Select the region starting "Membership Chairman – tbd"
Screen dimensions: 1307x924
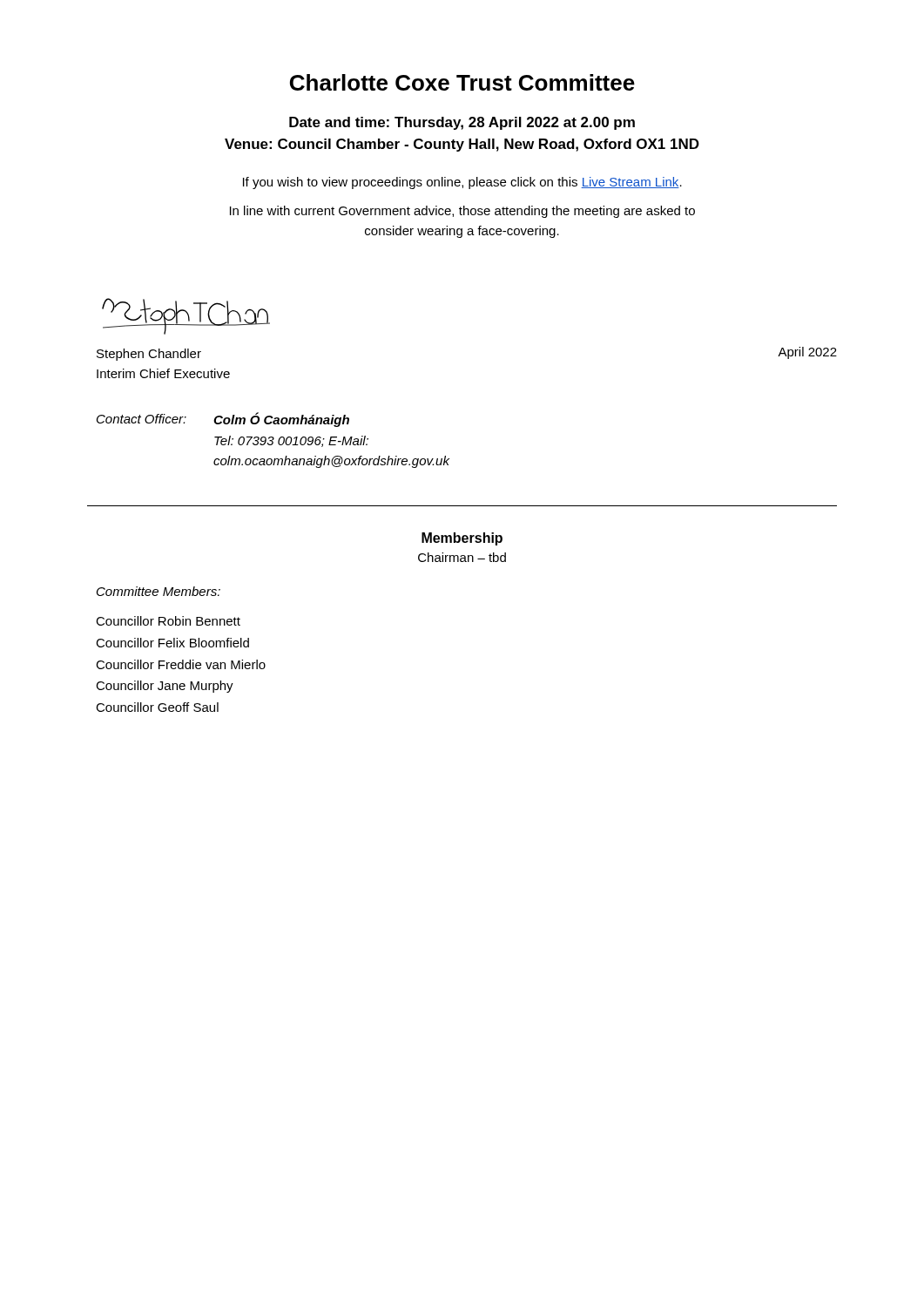pos(462,548)
